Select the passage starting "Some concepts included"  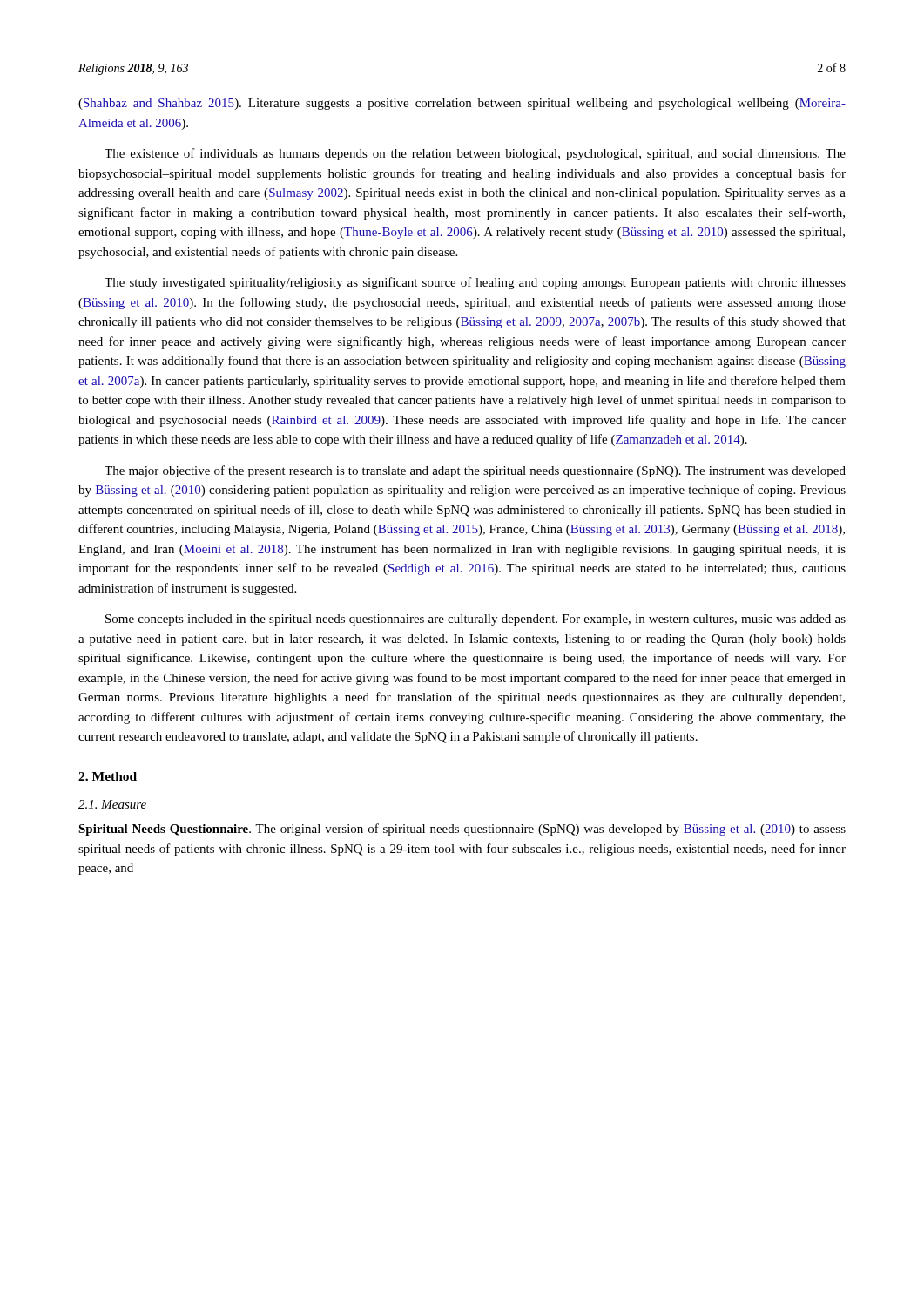pos(462,678)
